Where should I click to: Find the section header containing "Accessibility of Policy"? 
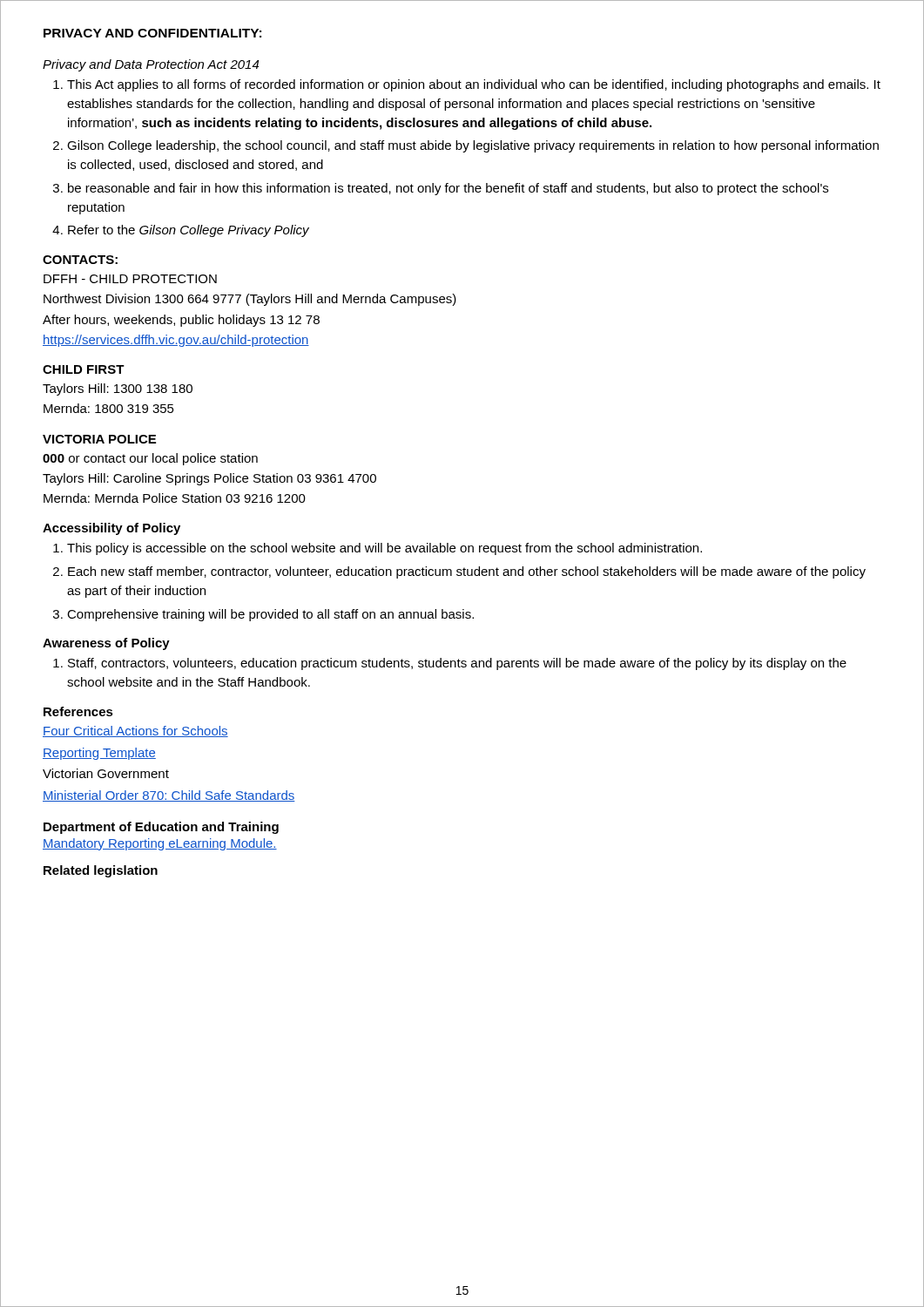tap(112, 528)
